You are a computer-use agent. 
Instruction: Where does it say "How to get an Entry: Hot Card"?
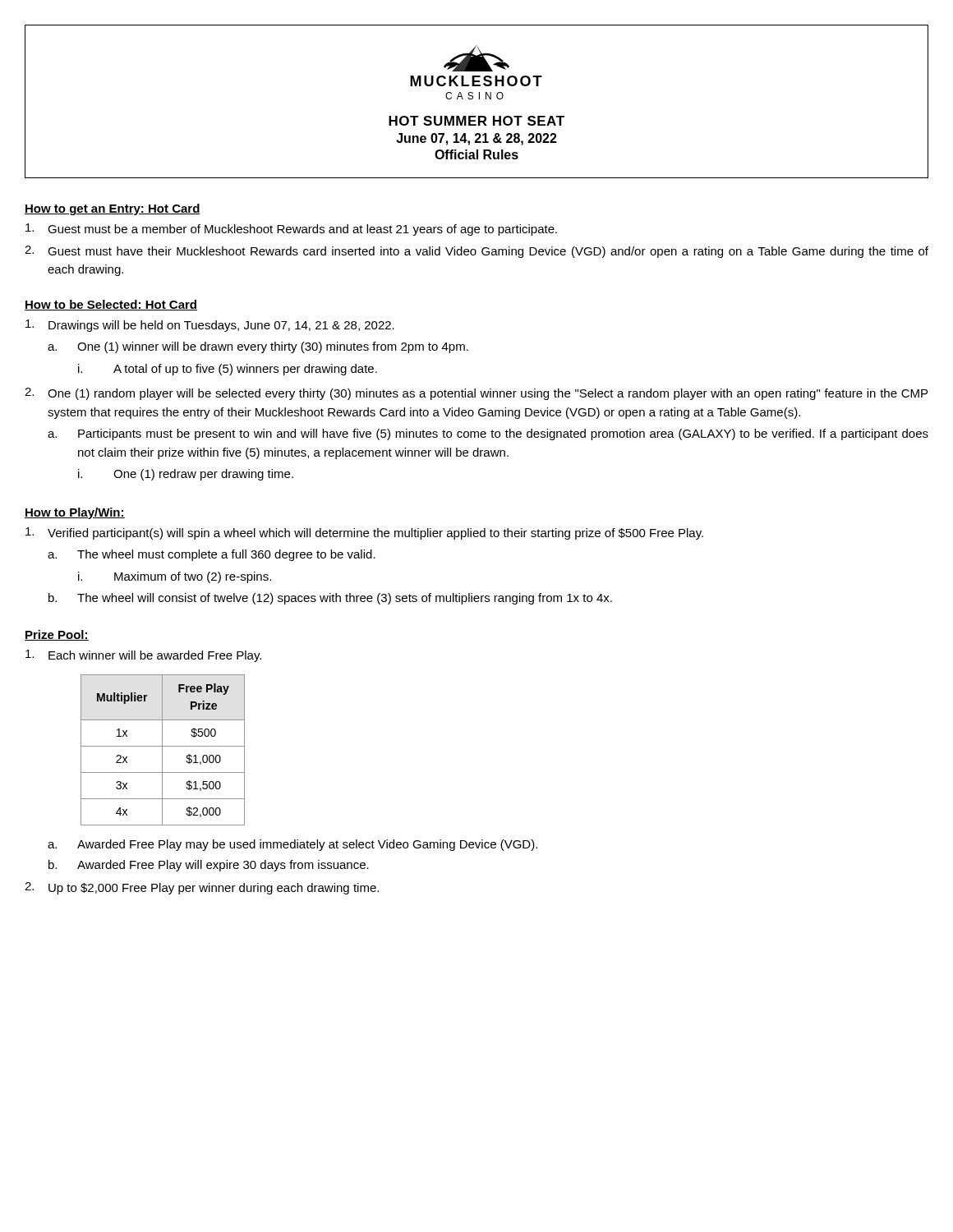(112, 208)
